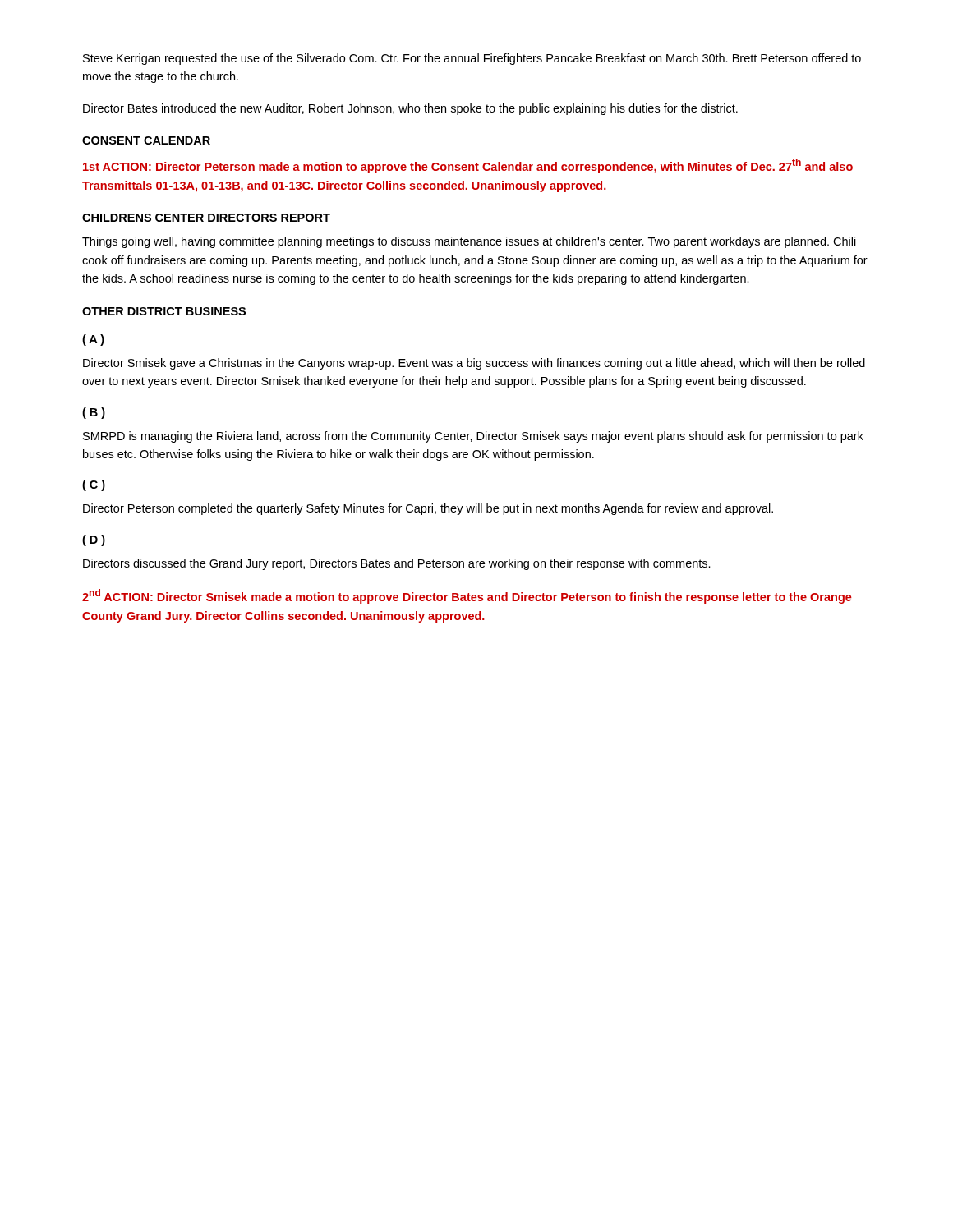Locate the text block starting "2nd ACTION: Director Smisek"
Image resolution: width=953 pixels, height=1232 pixels.
tap(467, 605)
